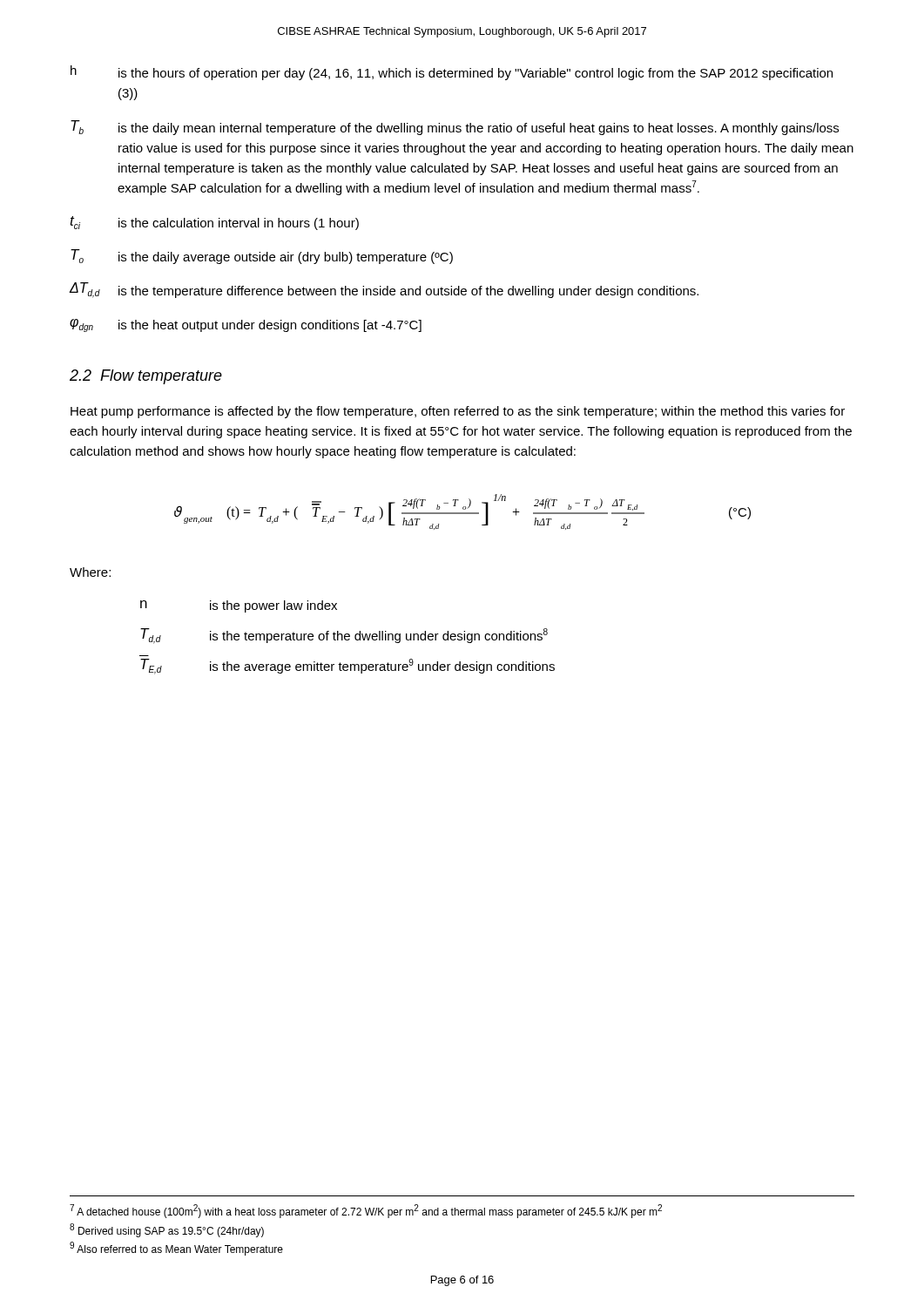Find the block starting "ϑ gen,out (t) = T"
Screen dimensions: 1307x924
(462, 512)
